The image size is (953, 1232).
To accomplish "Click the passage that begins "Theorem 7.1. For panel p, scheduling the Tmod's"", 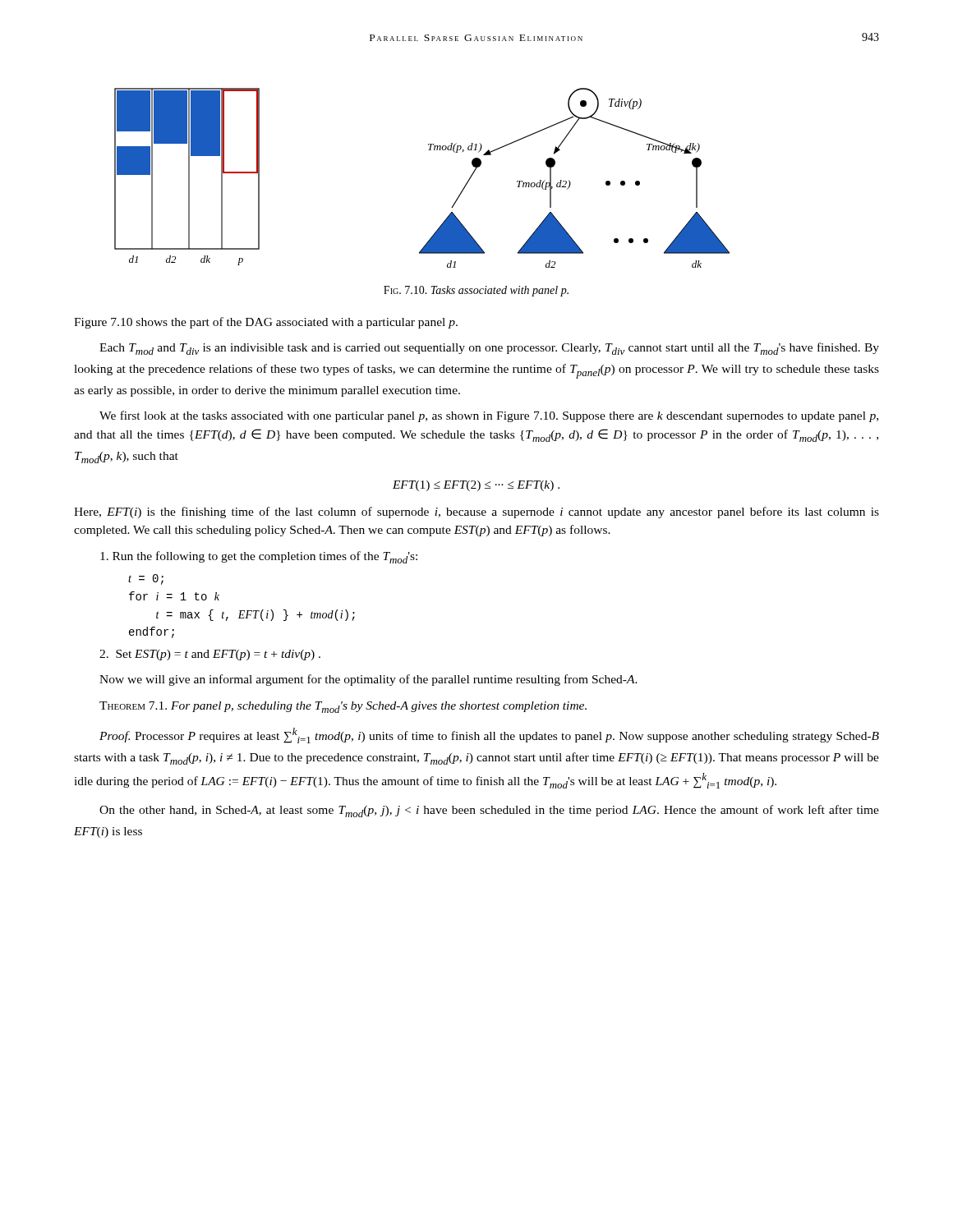I will [x=344, y=706].
